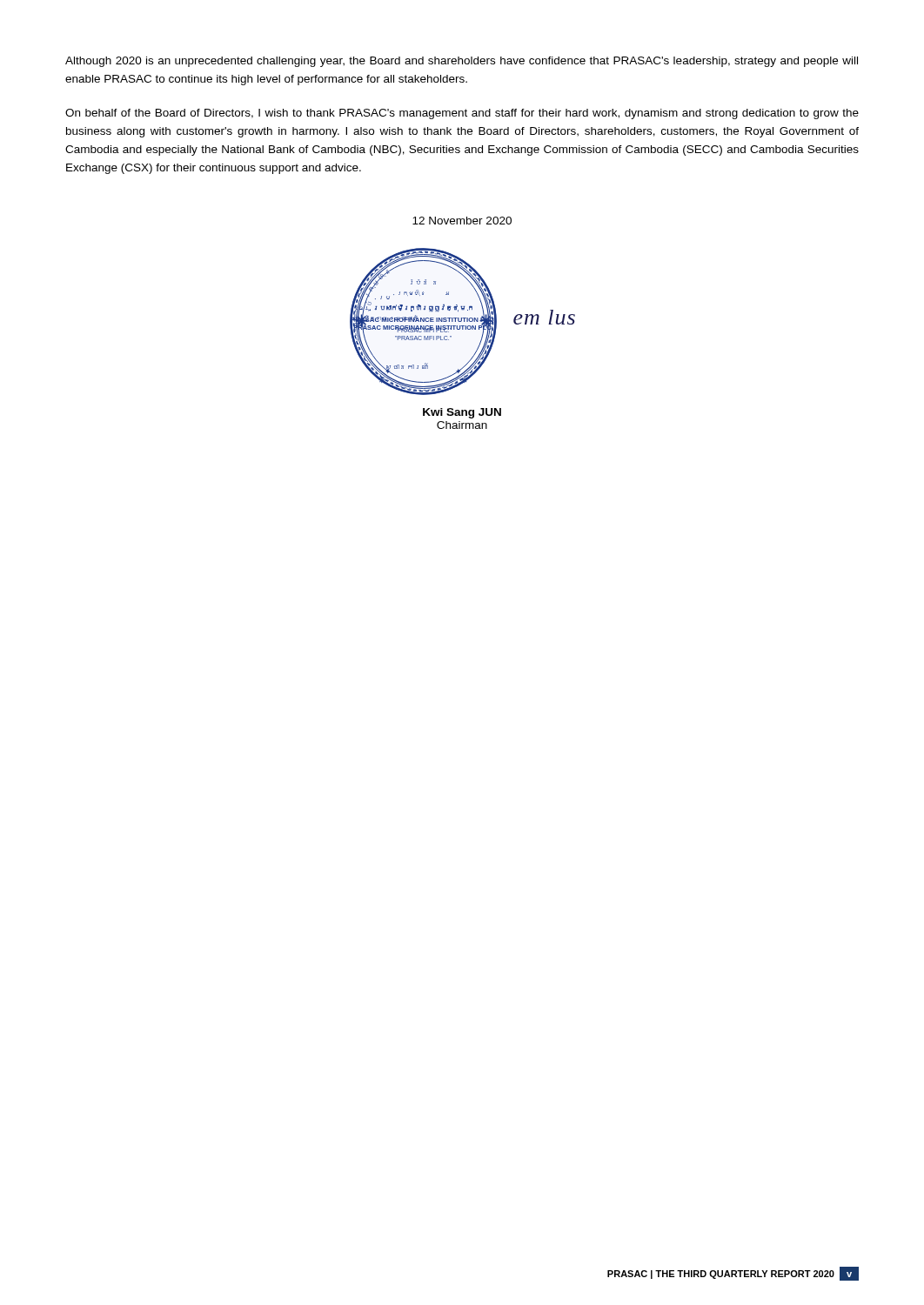Locate a illustration
The height and width of the screenshot is (1305, 924).
(462, 339)
